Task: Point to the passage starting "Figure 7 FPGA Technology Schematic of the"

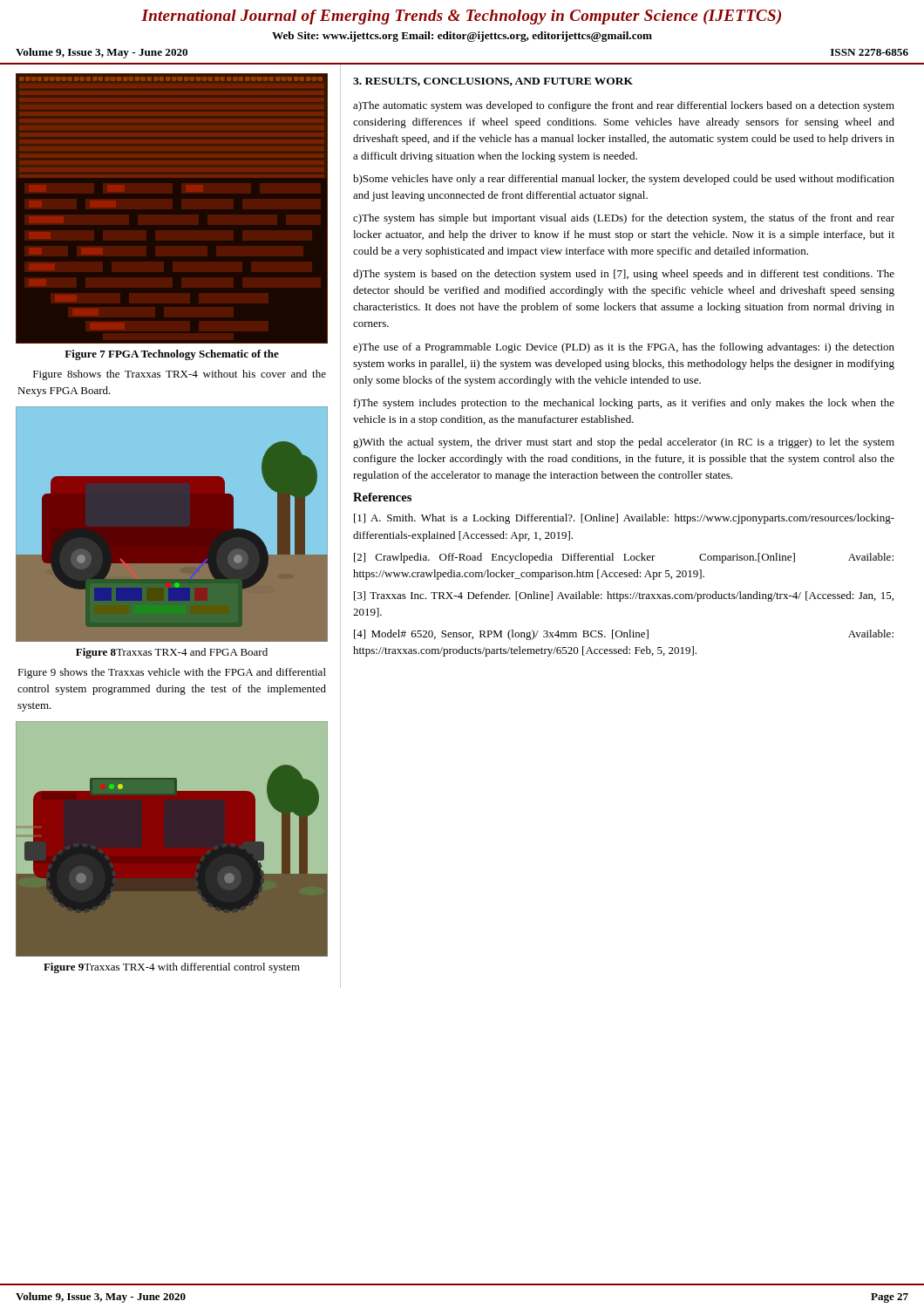Action: (172, 354)
